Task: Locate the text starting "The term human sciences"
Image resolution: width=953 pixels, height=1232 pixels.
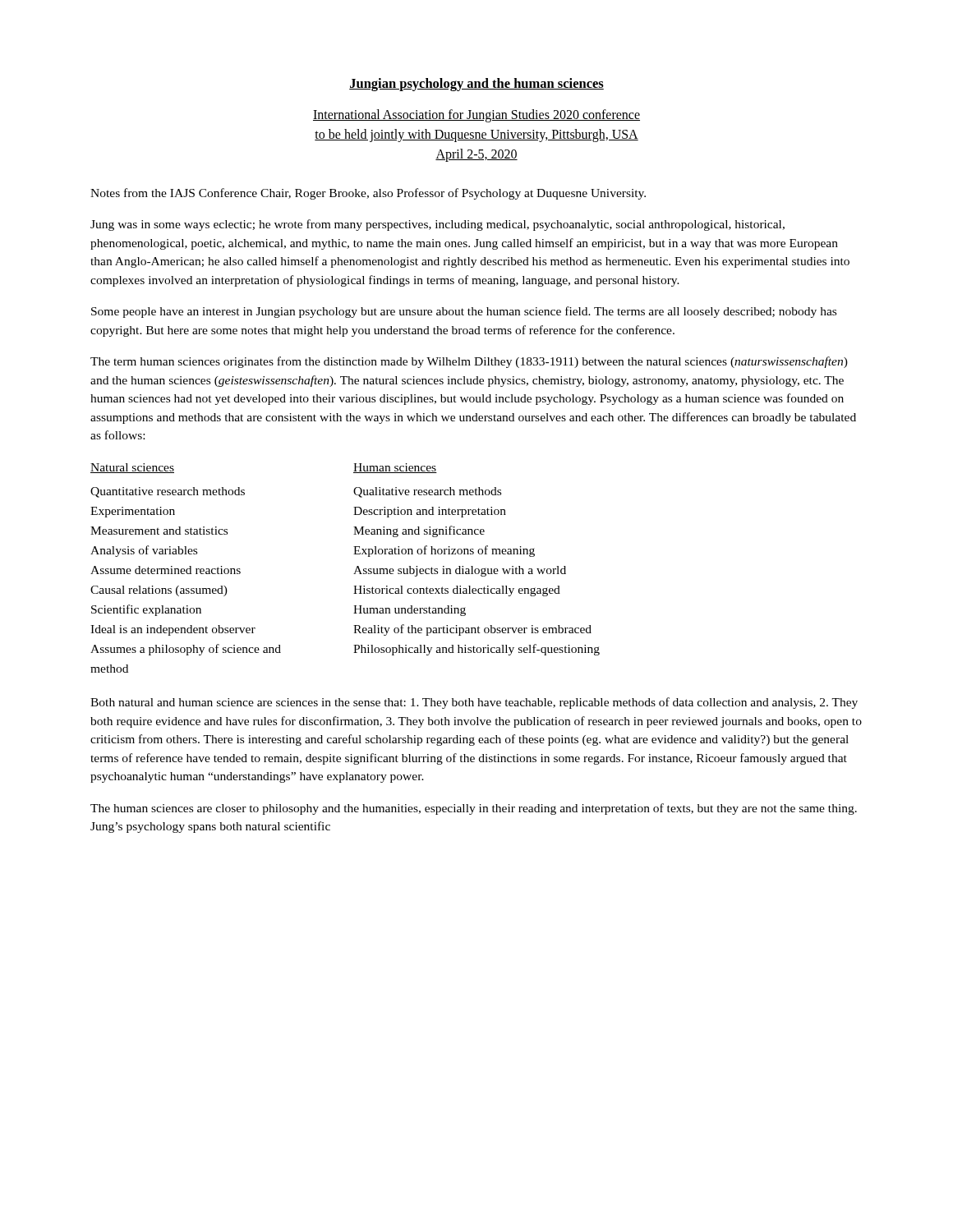Action: [x=473, y=398]
